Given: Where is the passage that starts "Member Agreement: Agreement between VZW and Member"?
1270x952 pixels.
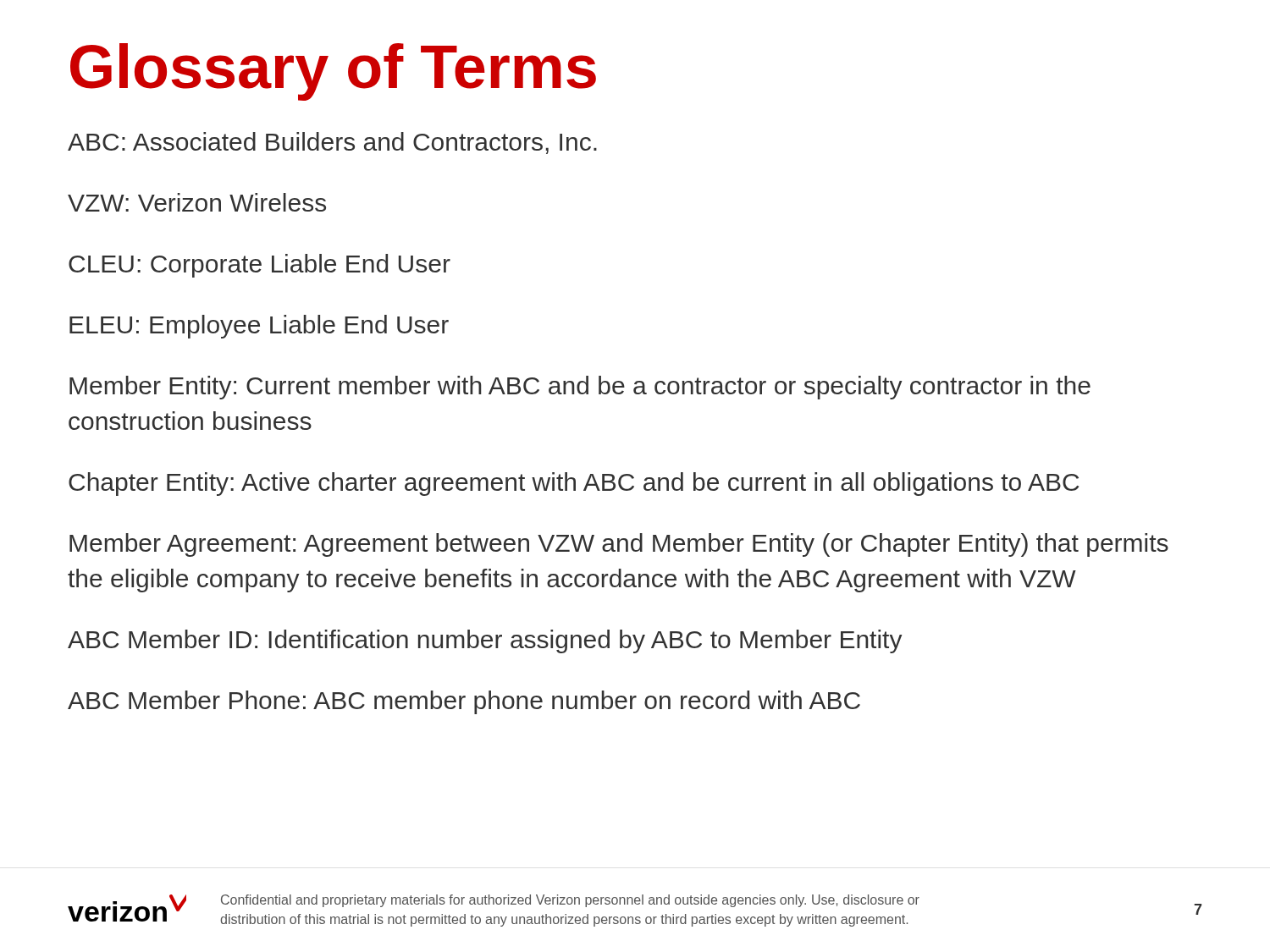Looking at the screenshot, I should pyautogui.click(x=618, y=561).
